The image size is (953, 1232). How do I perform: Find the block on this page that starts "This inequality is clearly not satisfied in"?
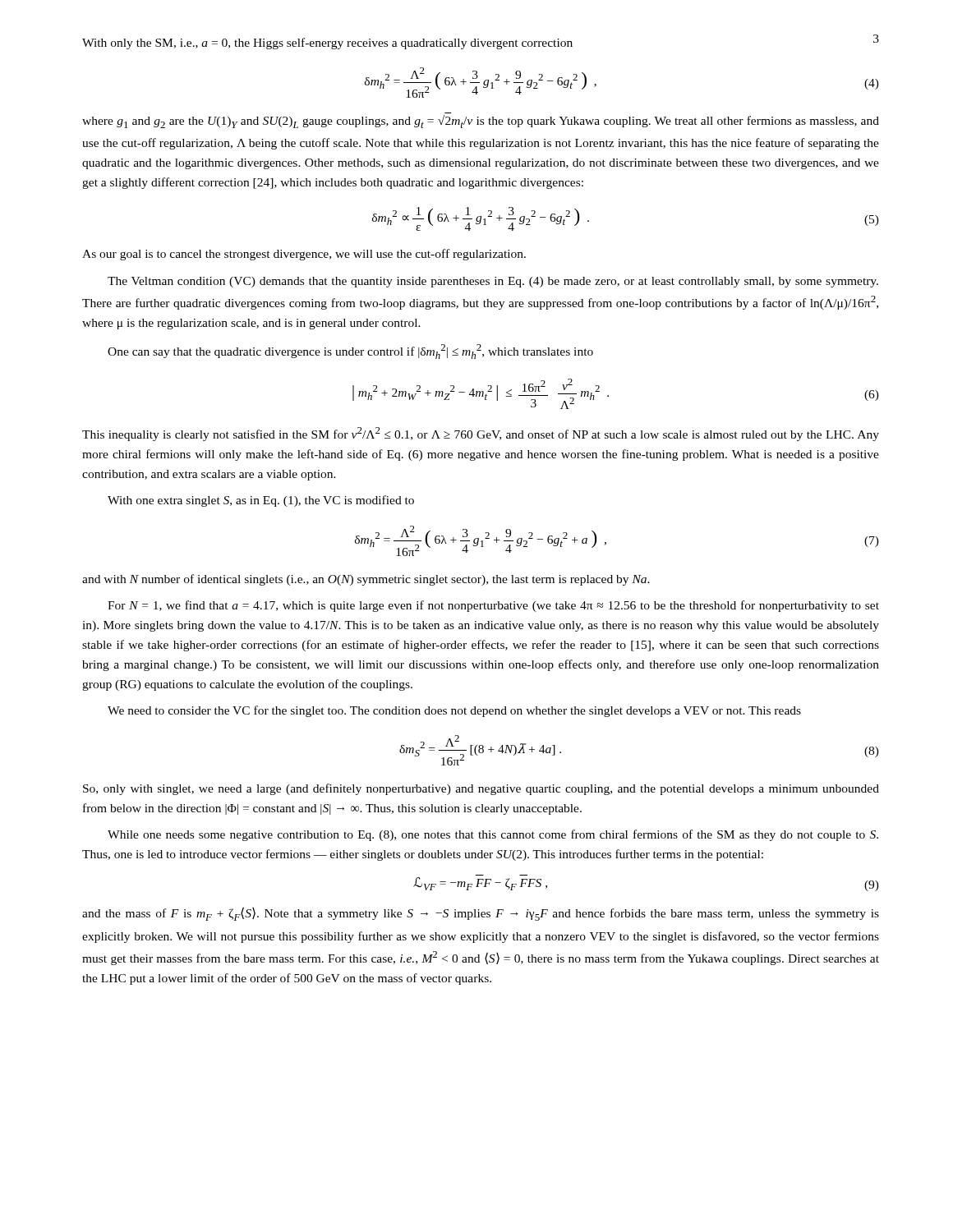pos(481,453)
